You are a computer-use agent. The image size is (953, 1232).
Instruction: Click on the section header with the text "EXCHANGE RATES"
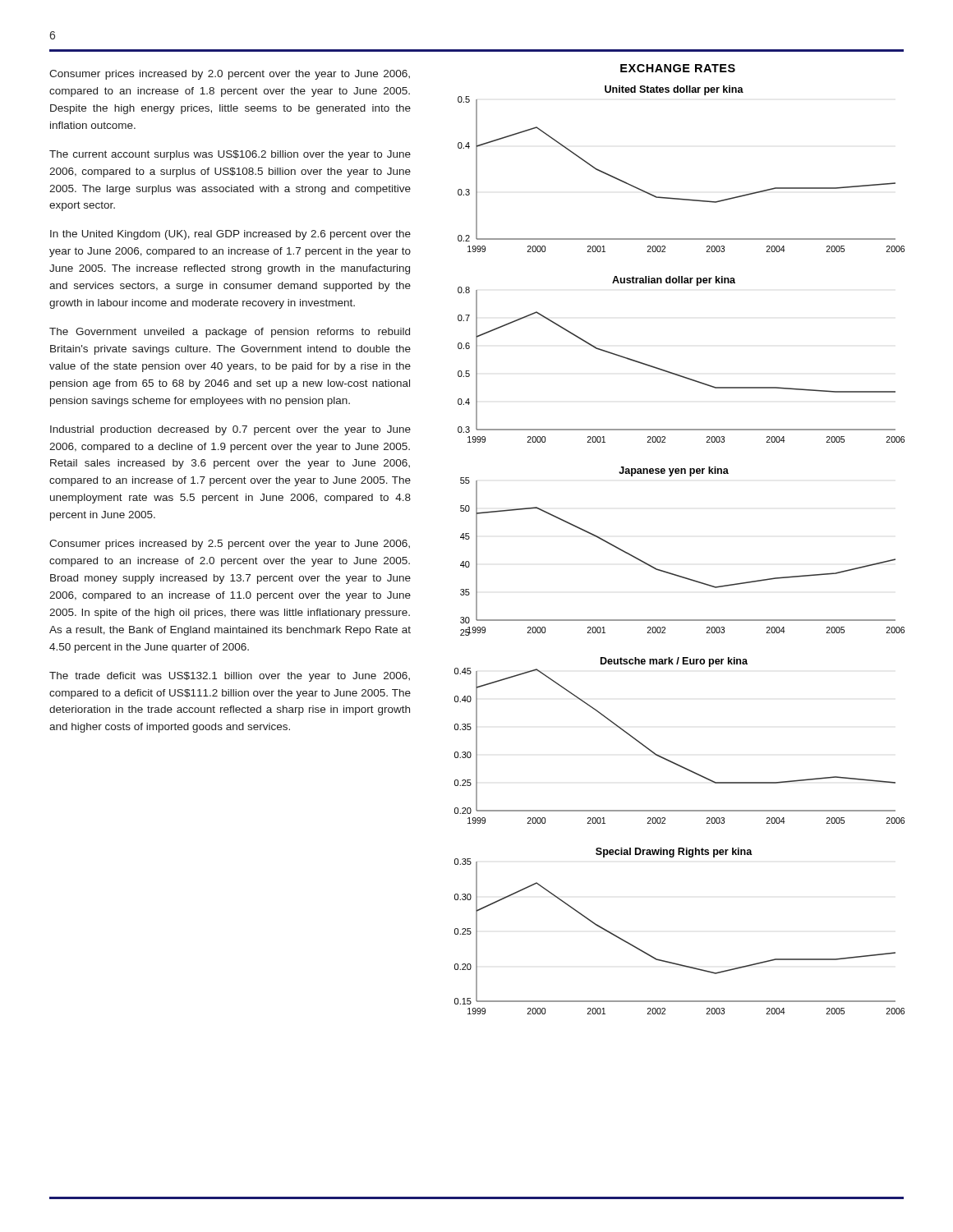coord(678,68)
